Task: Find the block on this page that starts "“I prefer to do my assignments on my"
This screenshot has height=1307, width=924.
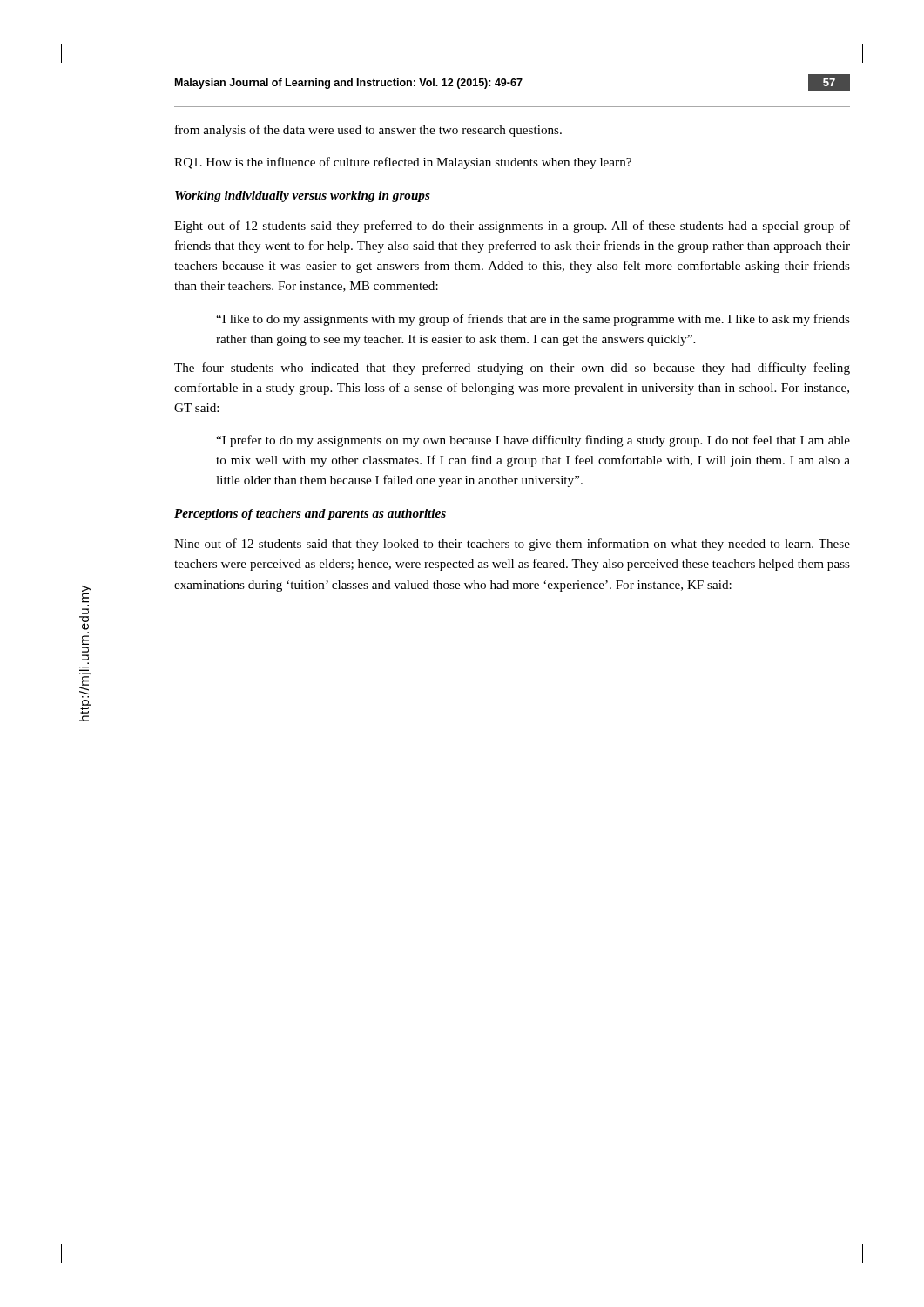Action: point(533,460)
